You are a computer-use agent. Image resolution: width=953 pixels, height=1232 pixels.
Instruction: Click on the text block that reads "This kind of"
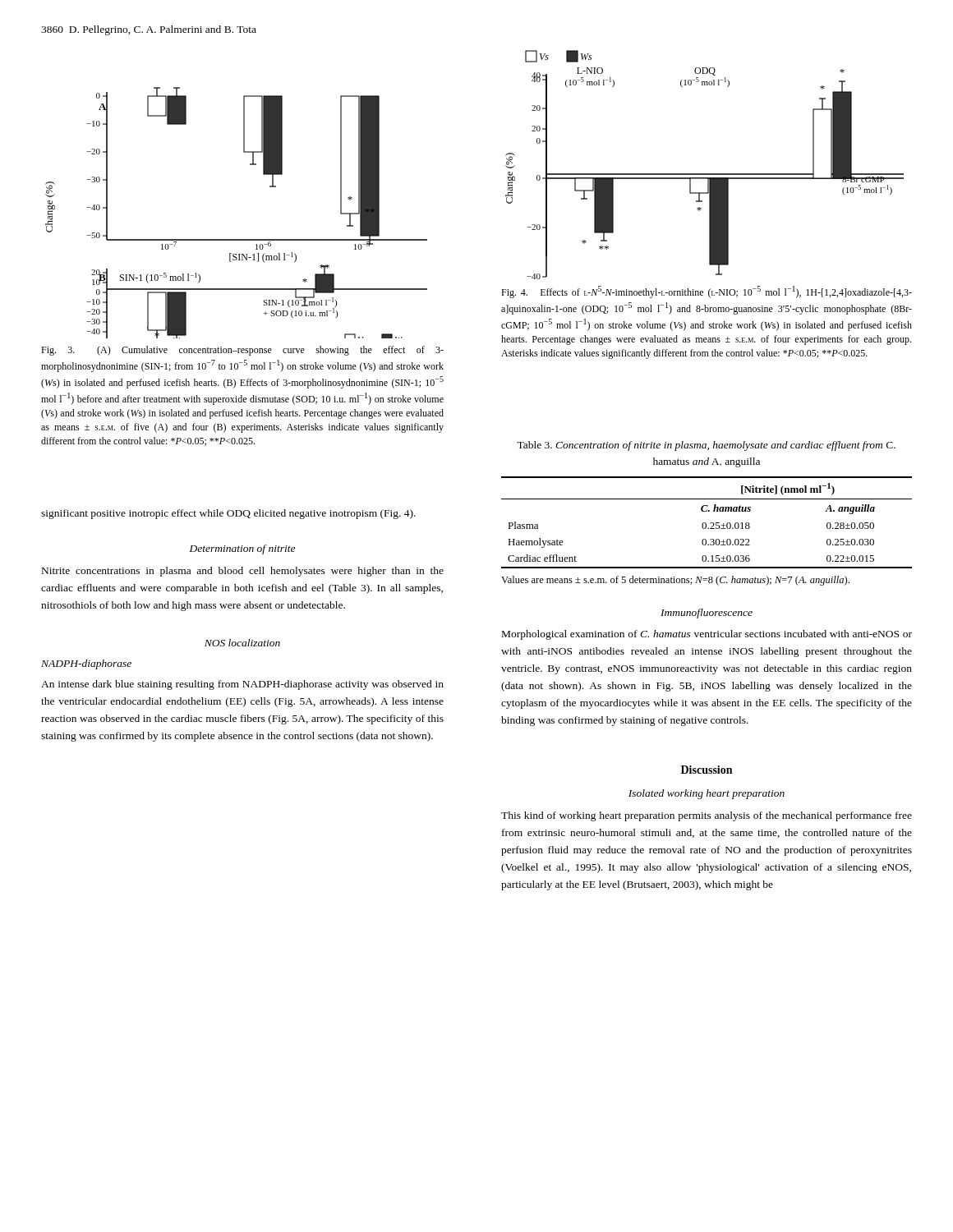(x=707, y=850)
